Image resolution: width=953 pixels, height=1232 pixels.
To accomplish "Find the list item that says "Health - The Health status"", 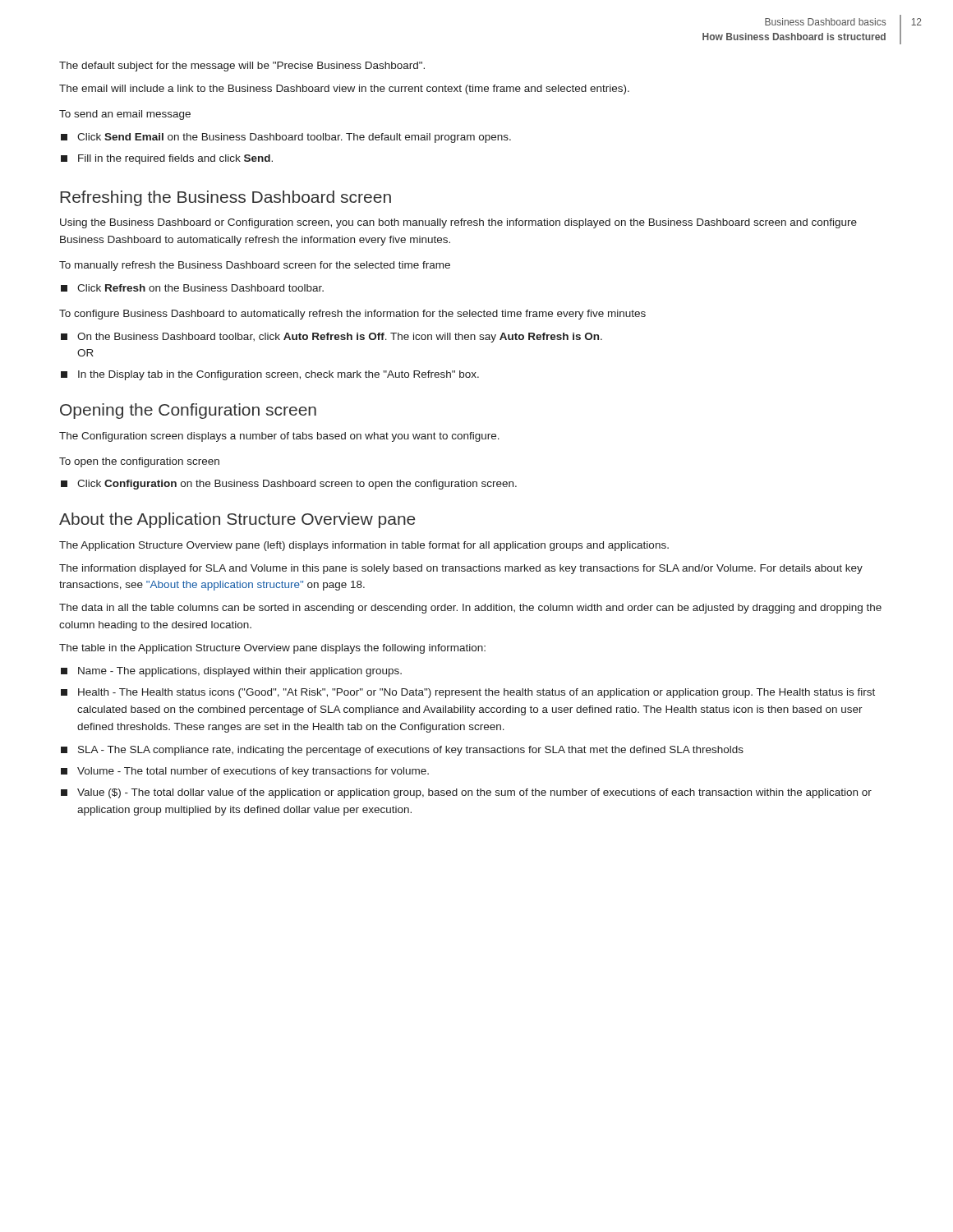I will pos(476,710).
